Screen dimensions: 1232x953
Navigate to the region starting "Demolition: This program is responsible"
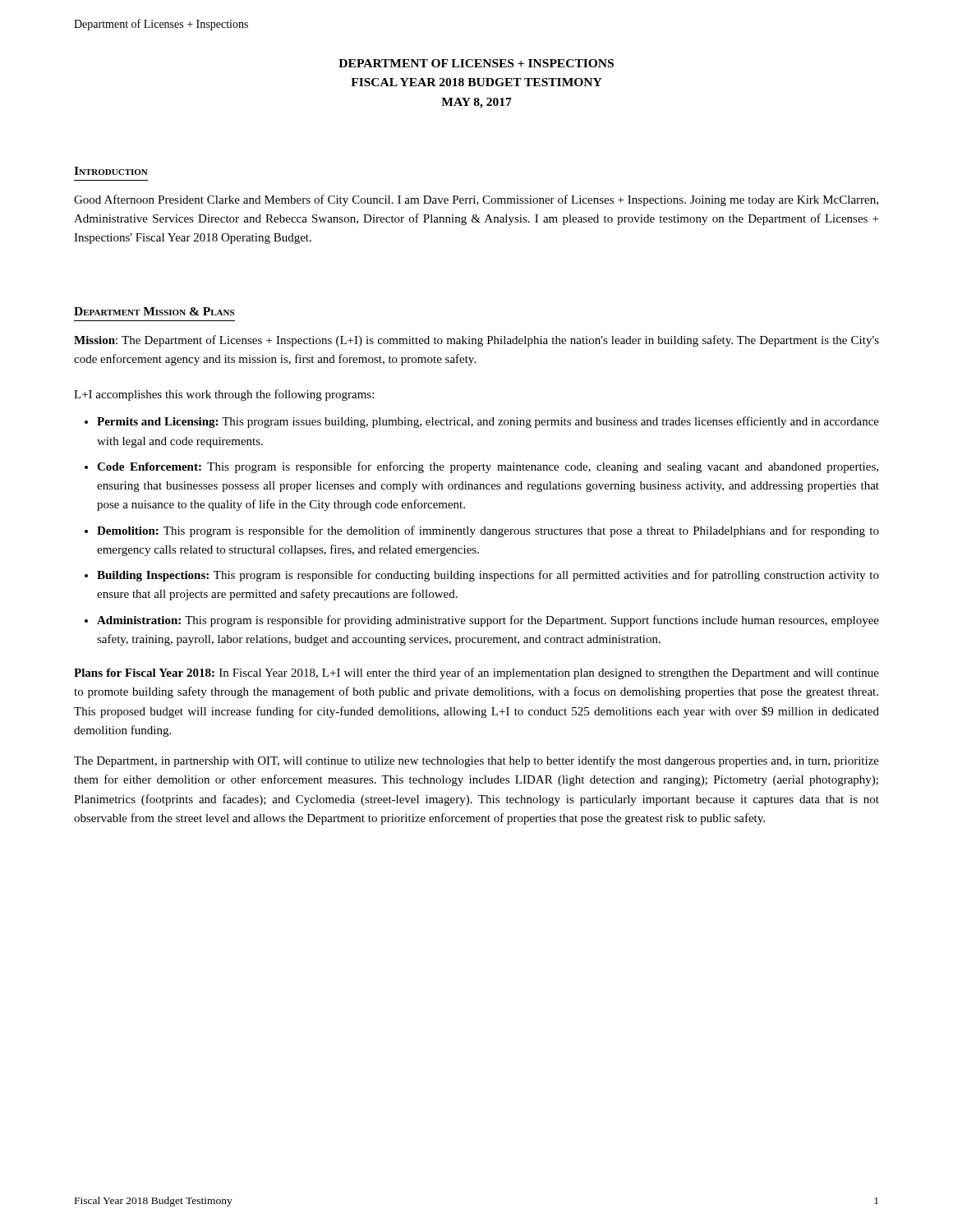point(488,540)
